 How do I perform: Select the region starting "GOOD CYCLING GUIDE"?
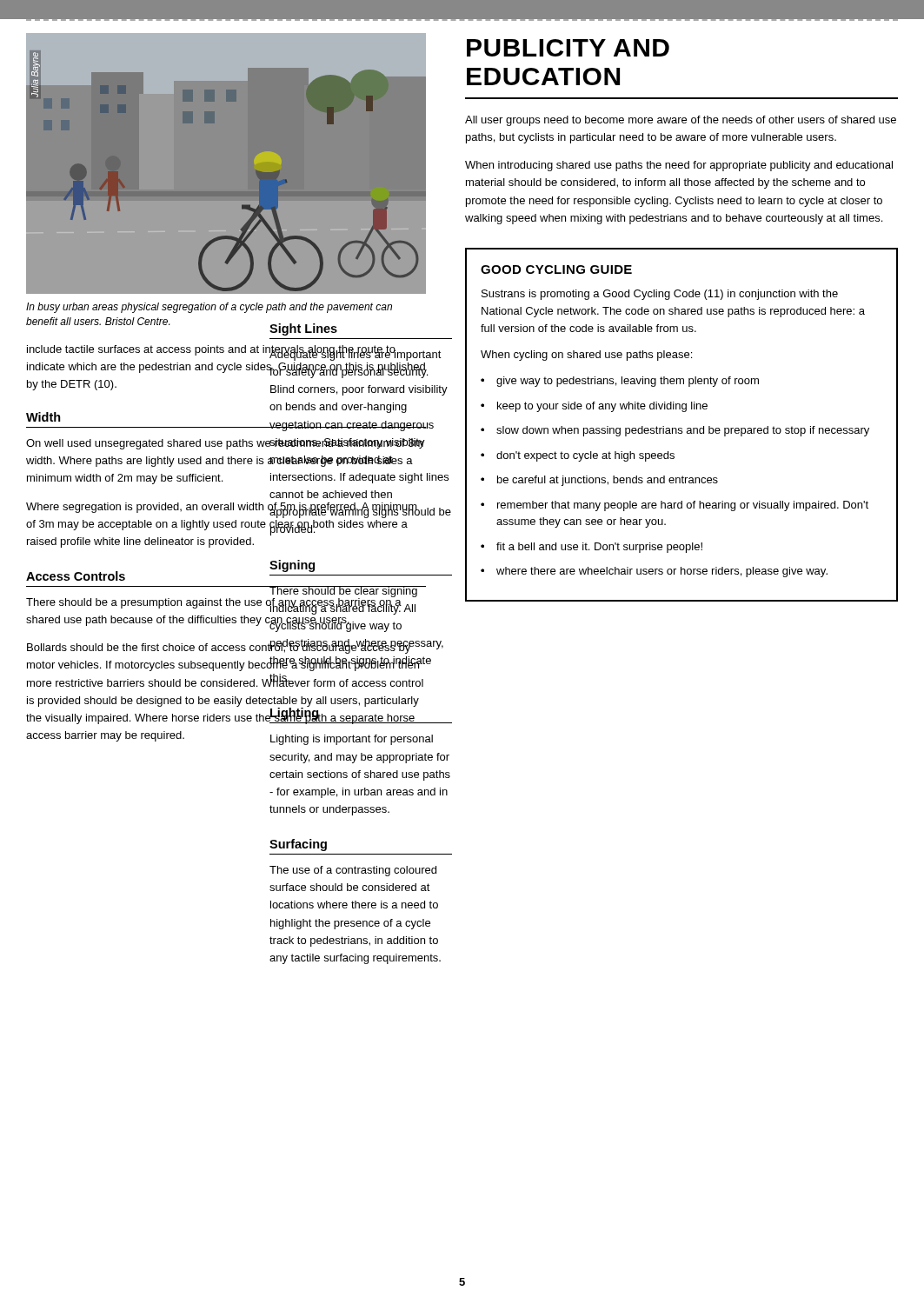681,421
